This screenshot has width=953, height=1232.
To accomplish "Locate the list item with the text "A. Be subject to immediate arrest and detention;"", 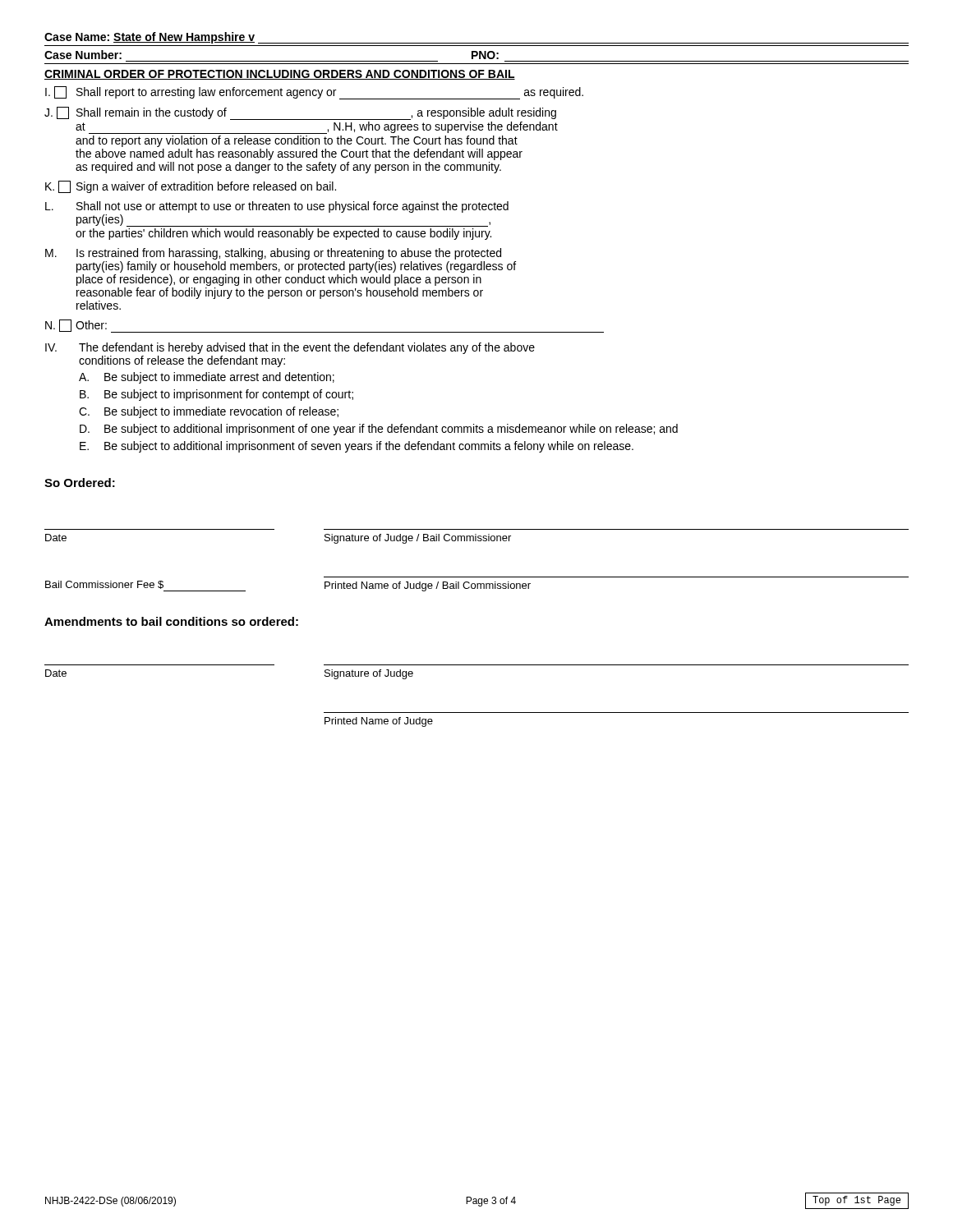I will tap(207, 377).
